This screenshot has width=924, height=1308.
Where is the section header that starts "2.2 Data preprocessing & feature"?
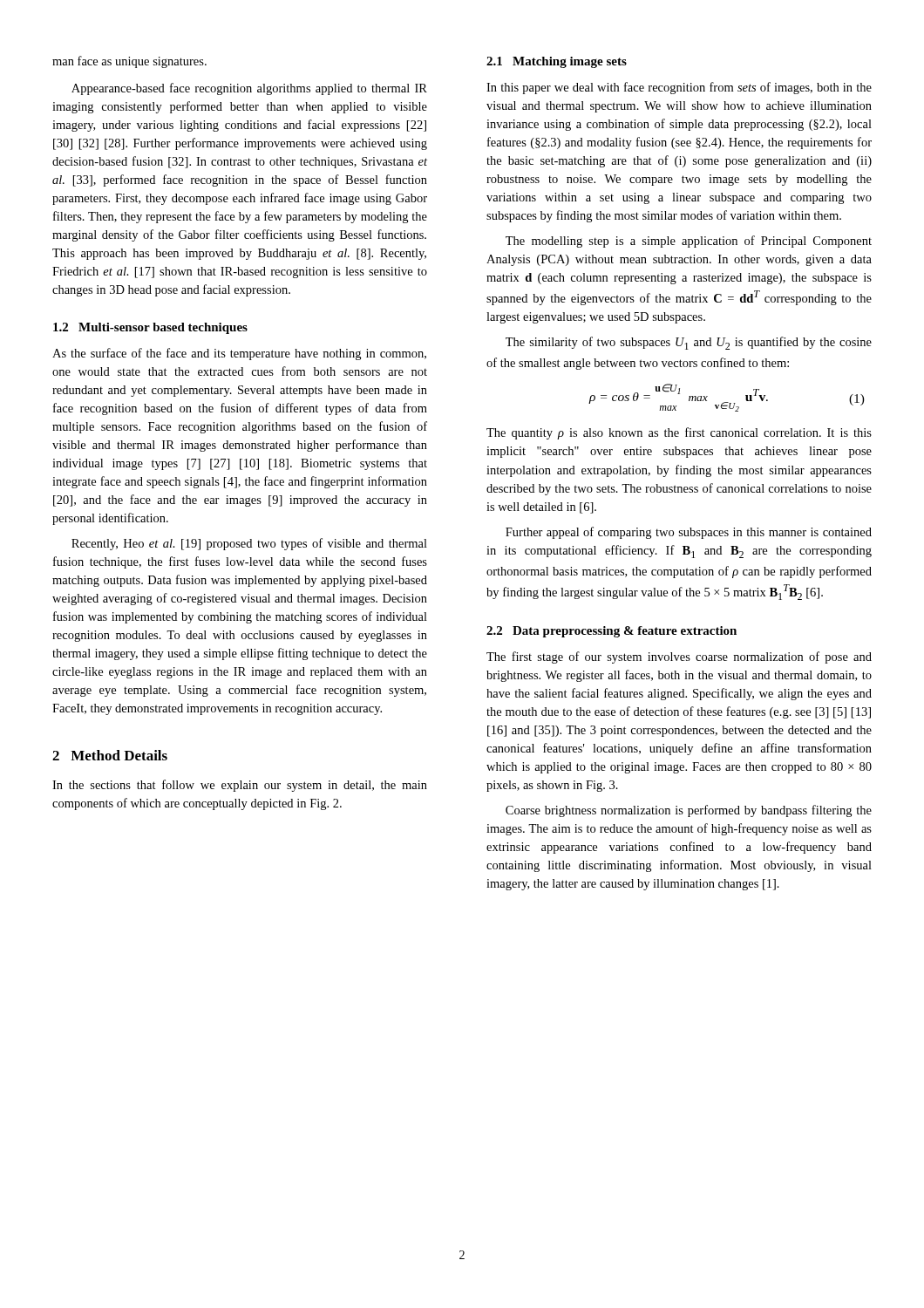612,631
